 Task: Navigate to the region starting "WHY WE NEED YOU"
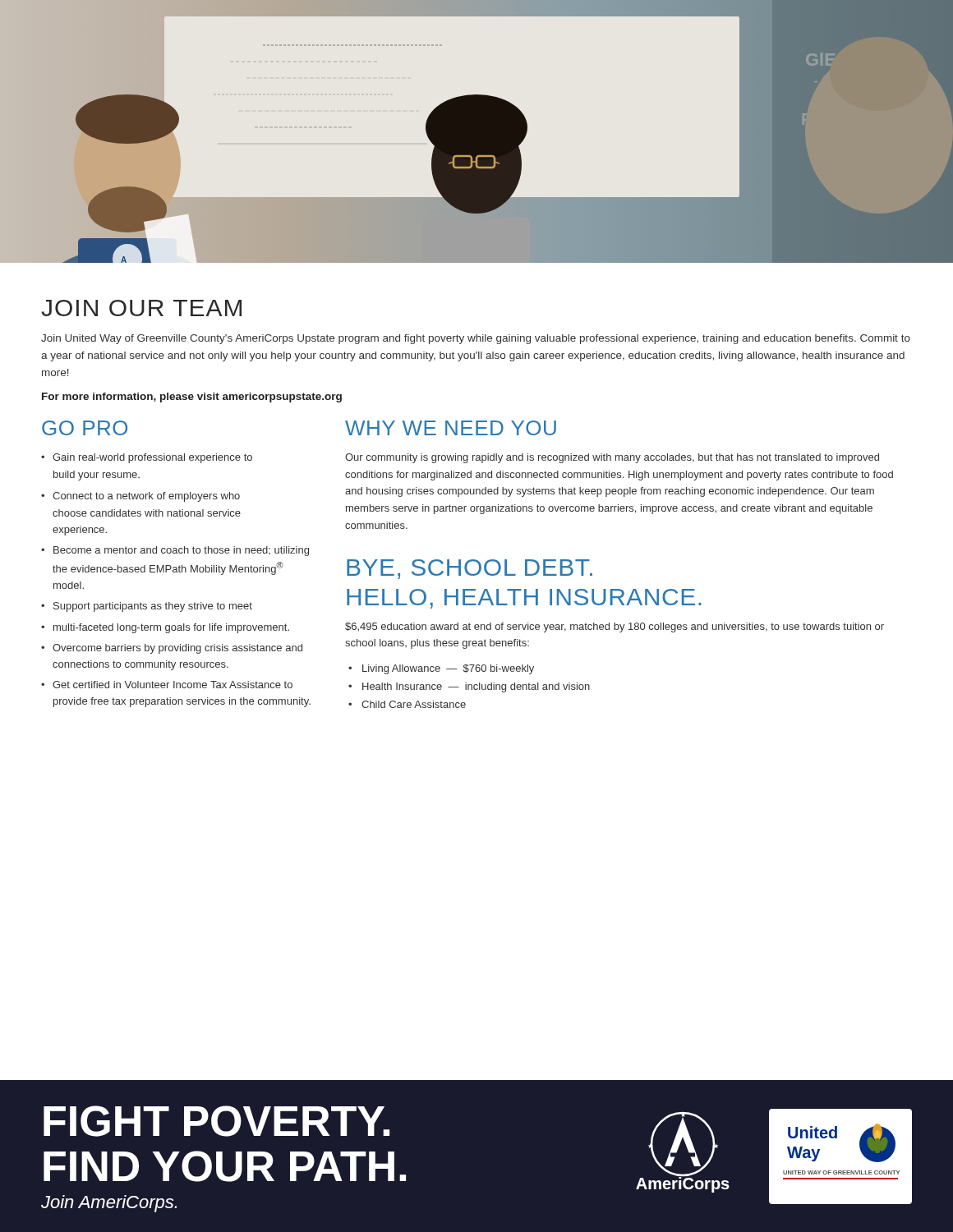tap(452, 428)
